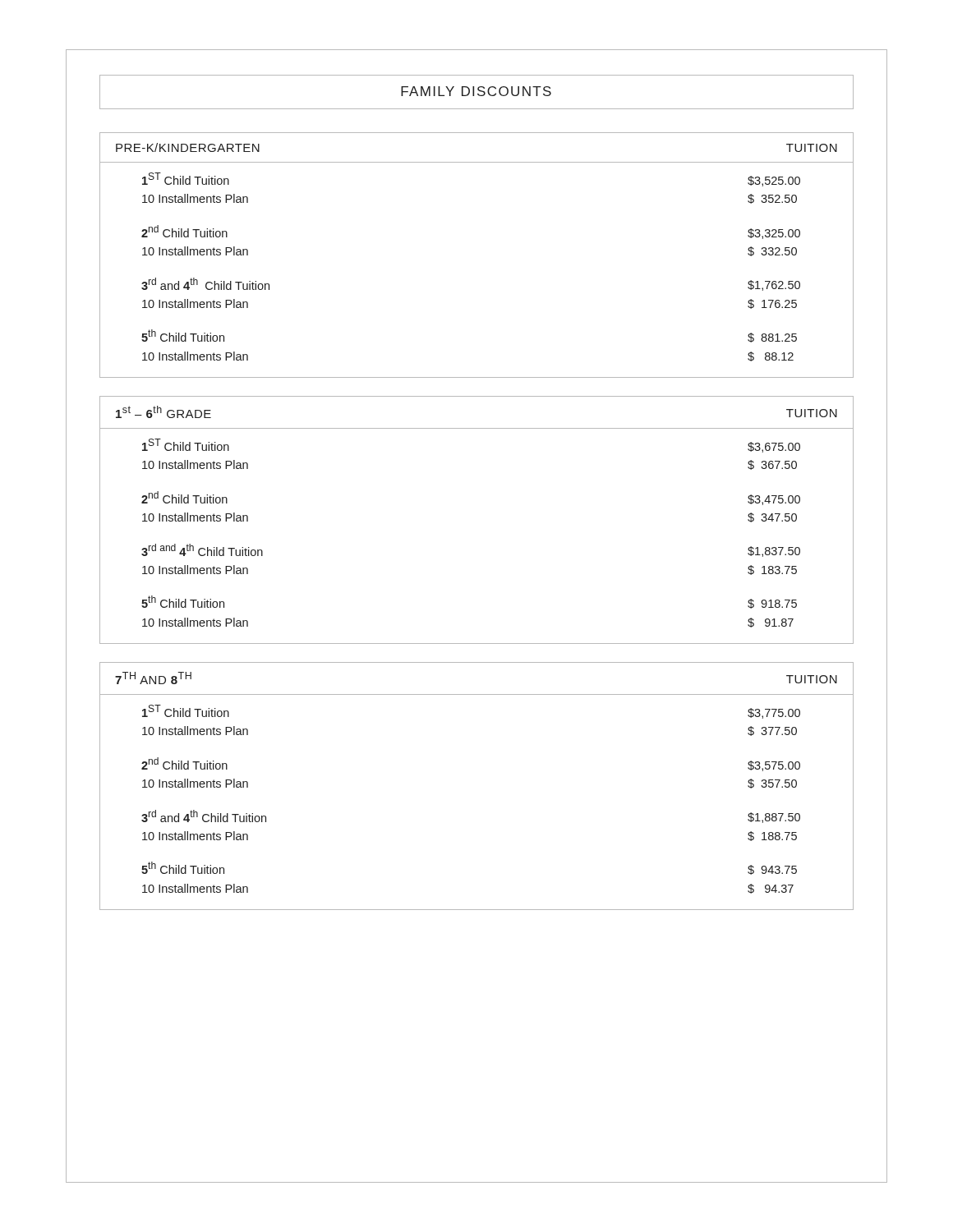Select the region starting "FAMILY DISCOUNTS"
The image size is (953, 1232).
476,92
